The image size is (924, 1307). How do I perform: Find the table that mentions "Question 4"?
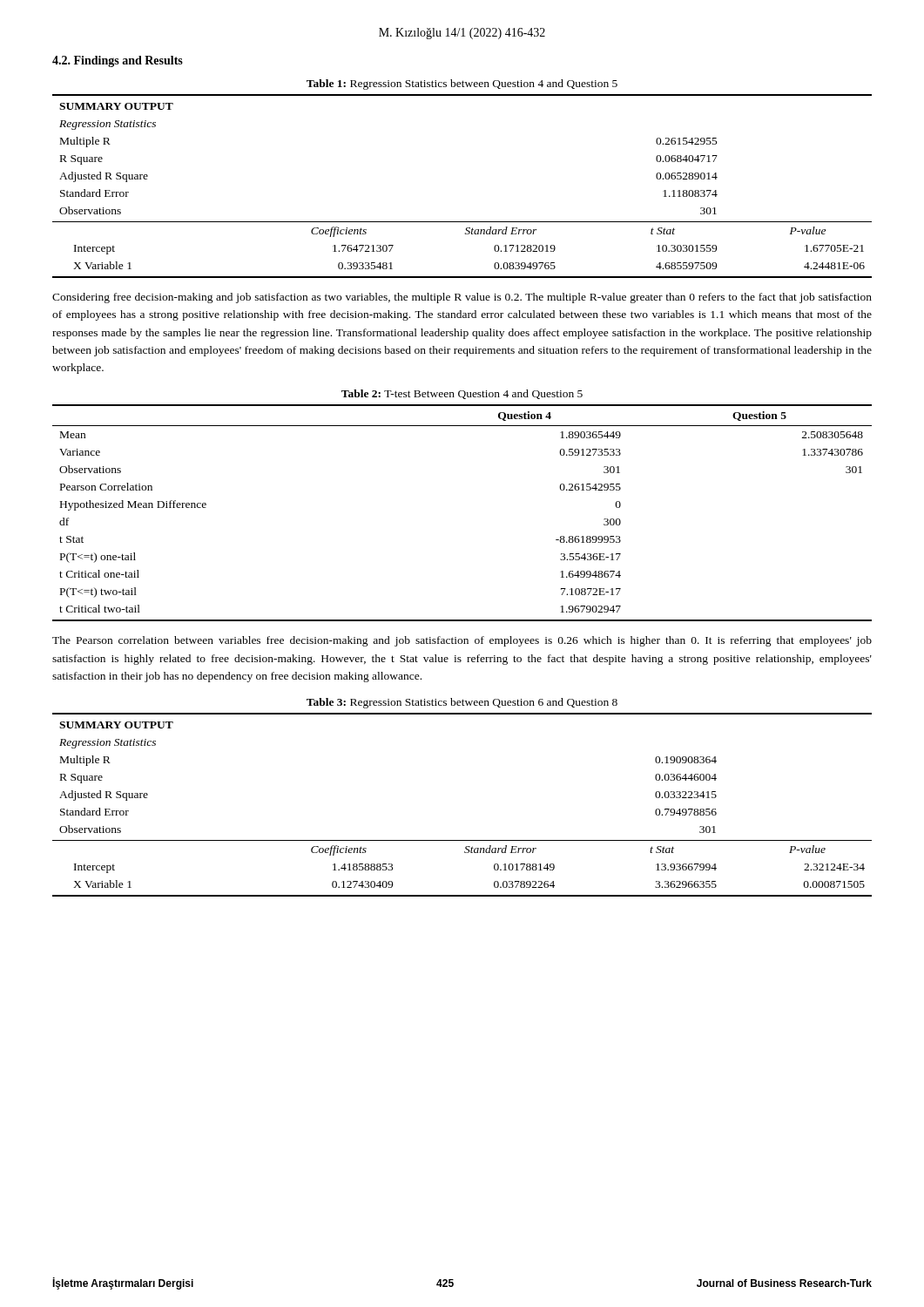pyautogui.click(x=462, y=513)
